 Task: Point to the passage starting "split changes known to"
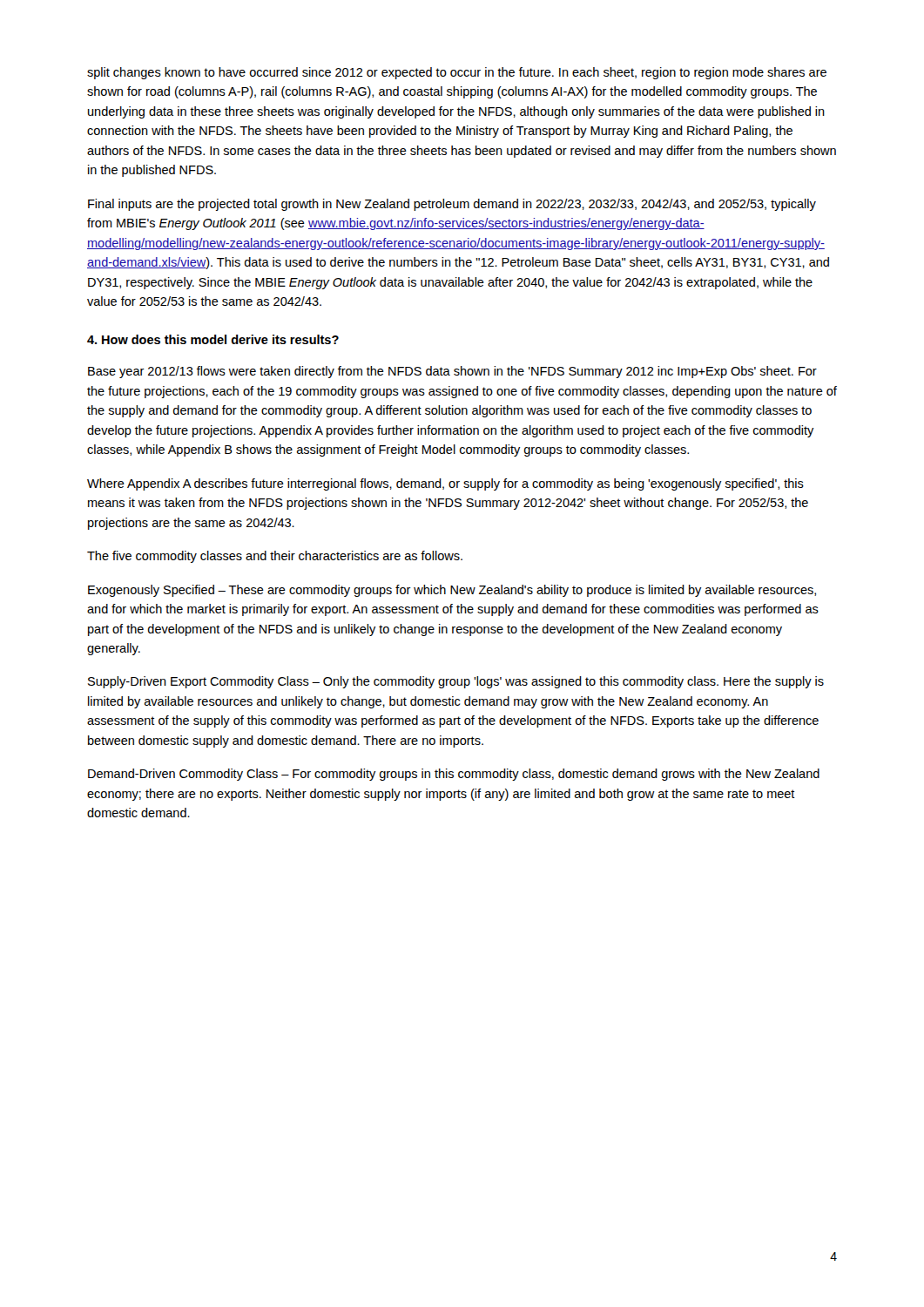[462, 121]
